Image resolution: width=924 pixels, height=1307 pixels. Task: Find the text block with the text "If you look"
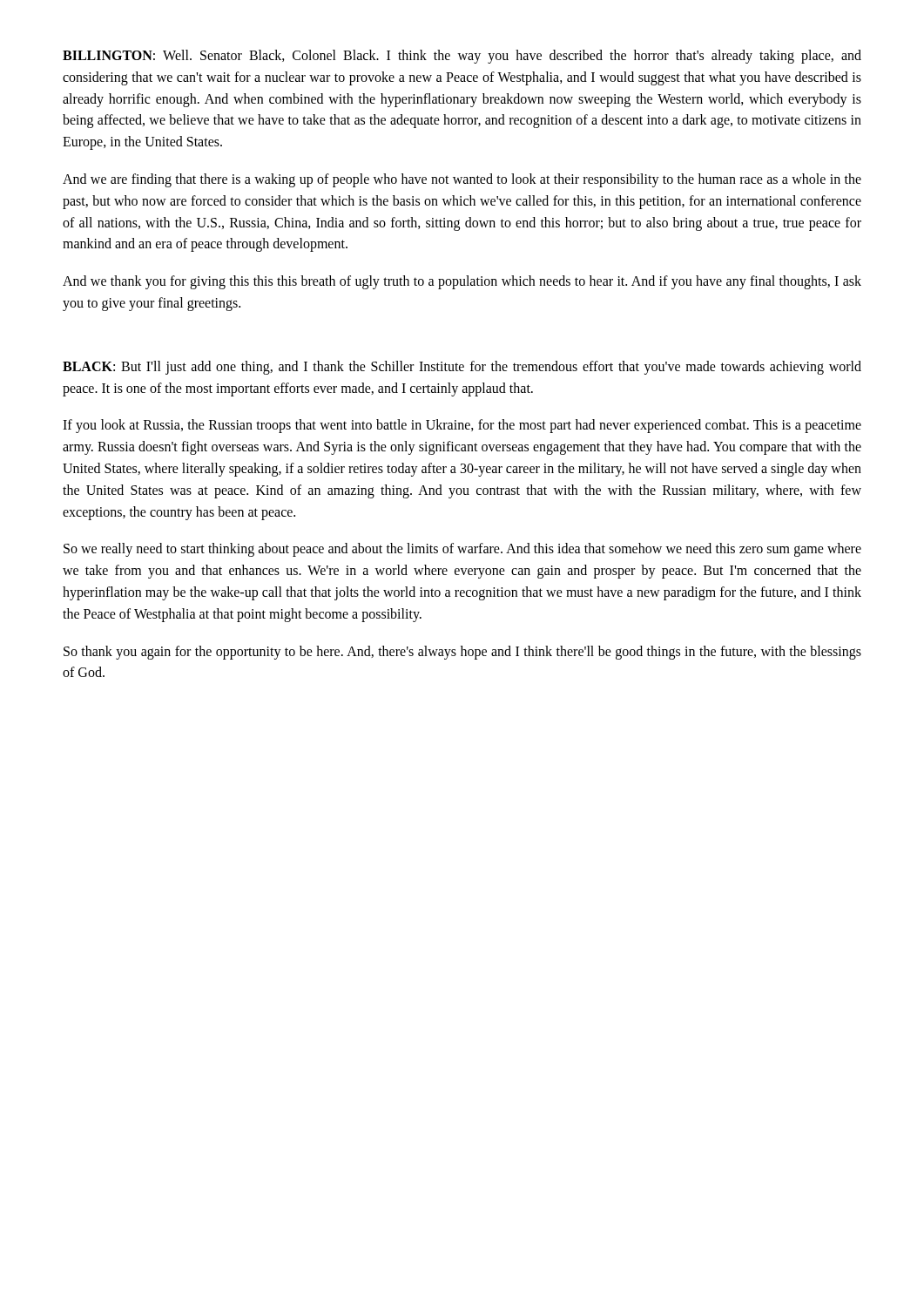(x=462, y=469)
